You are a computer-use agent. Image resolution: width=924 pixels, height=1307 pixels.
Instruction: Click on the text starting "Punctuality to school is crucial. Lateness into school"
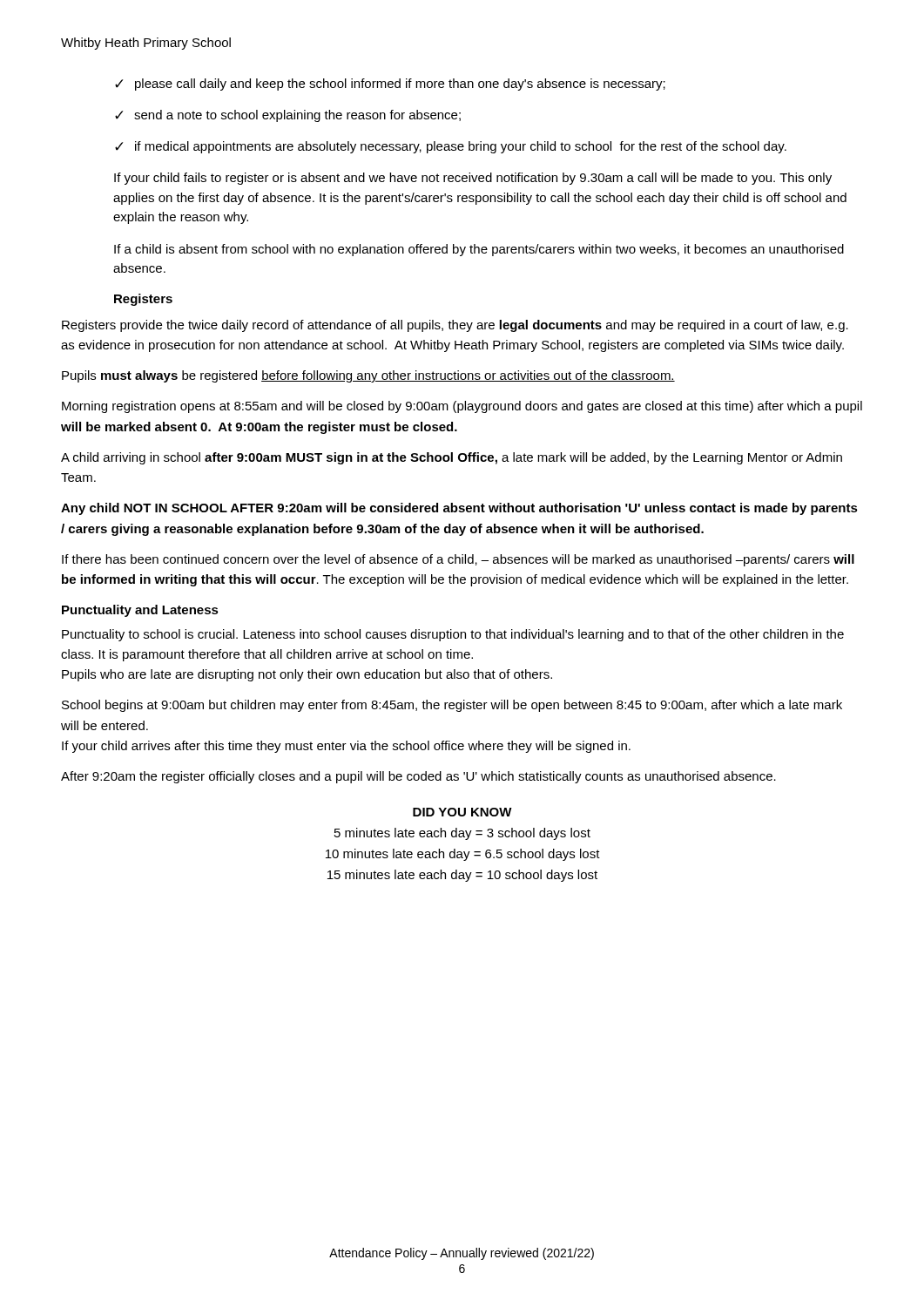point(453,654)
